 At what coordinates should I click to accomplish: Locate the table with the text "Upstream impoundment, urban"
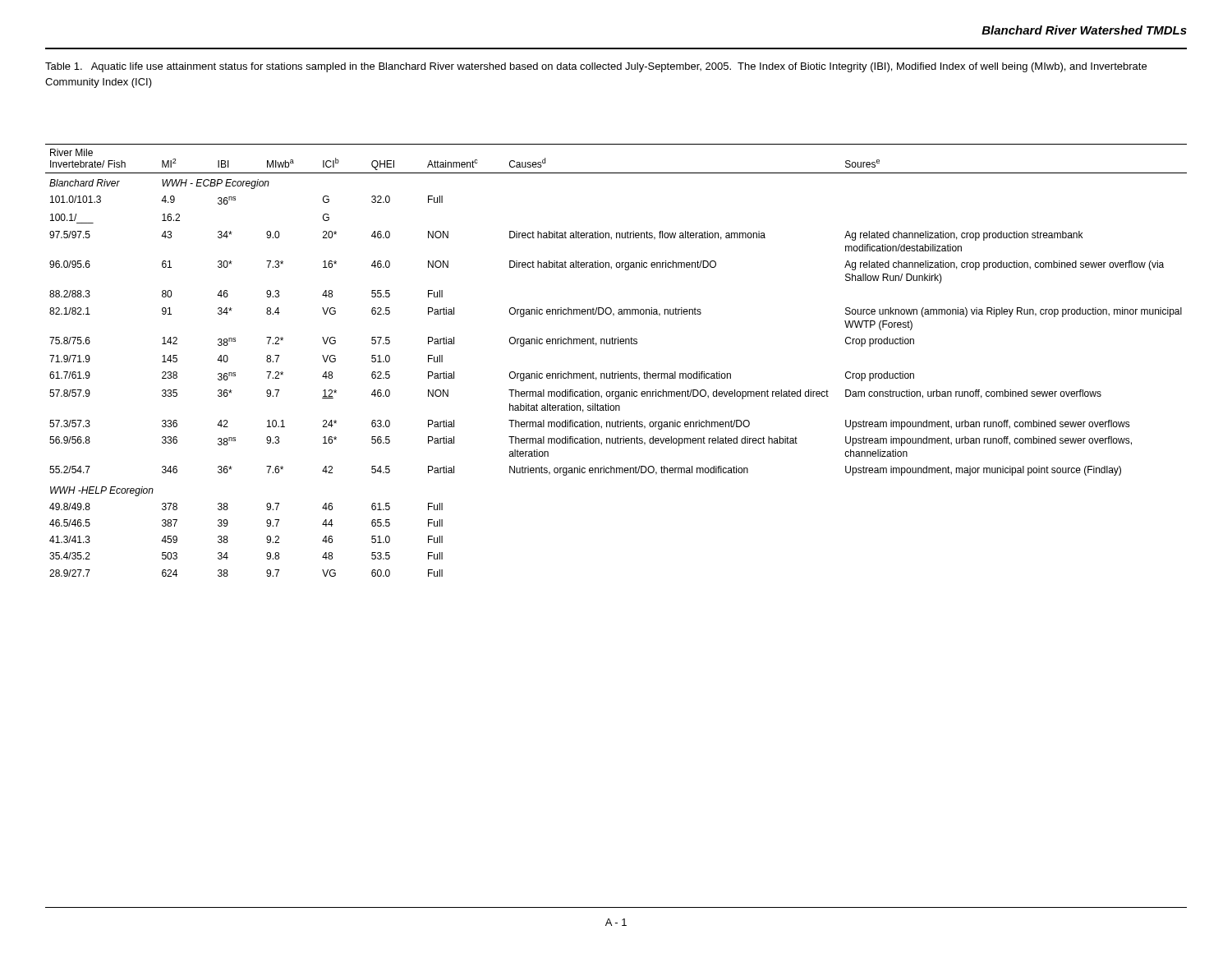(x=616, y=363)
